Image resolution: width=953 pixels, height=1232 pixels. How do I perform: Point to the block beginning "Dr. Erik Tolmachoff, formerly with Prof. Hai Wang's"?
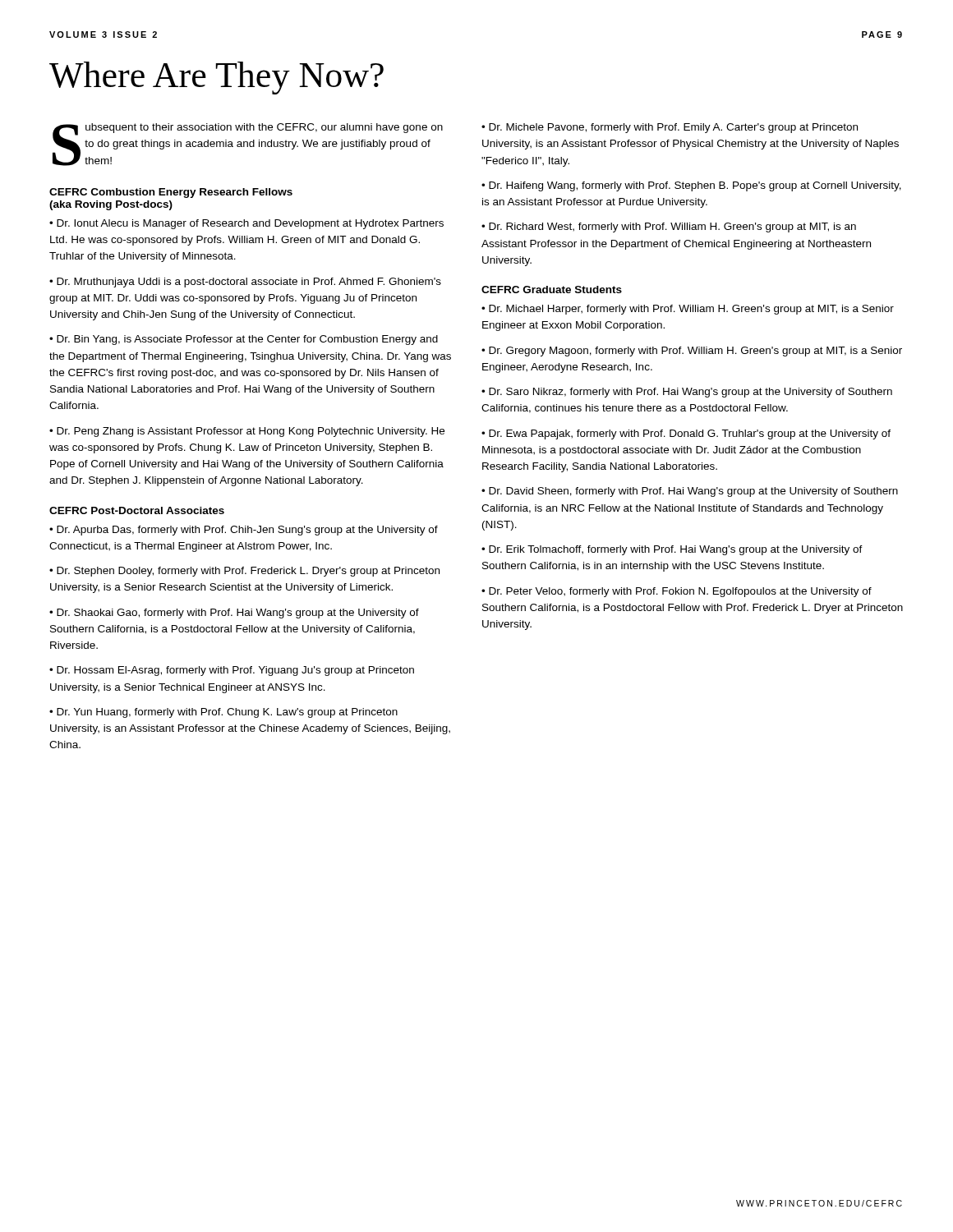672,557
